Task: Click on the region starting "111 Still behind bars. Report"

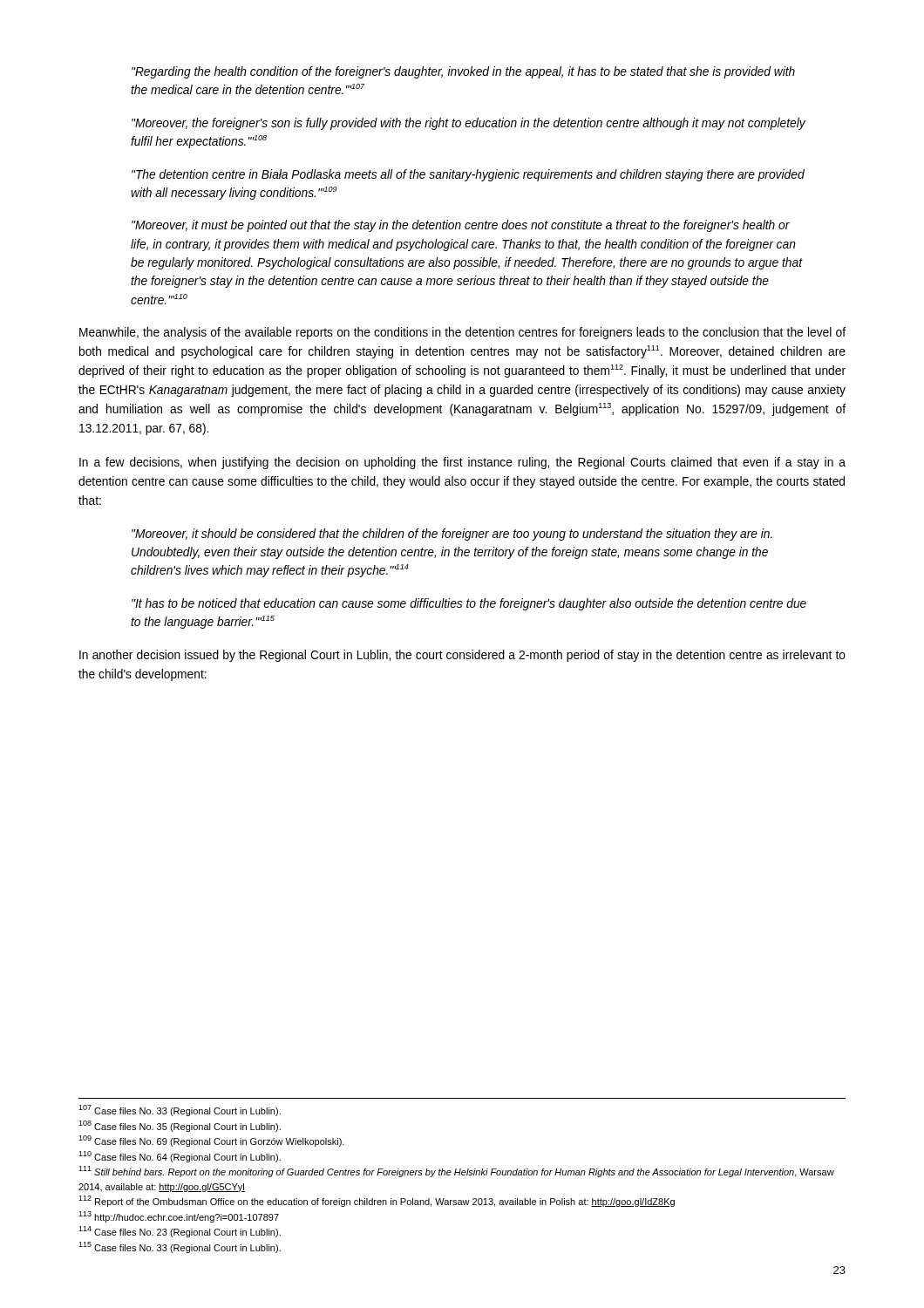Action: [x=456, y=1178]
